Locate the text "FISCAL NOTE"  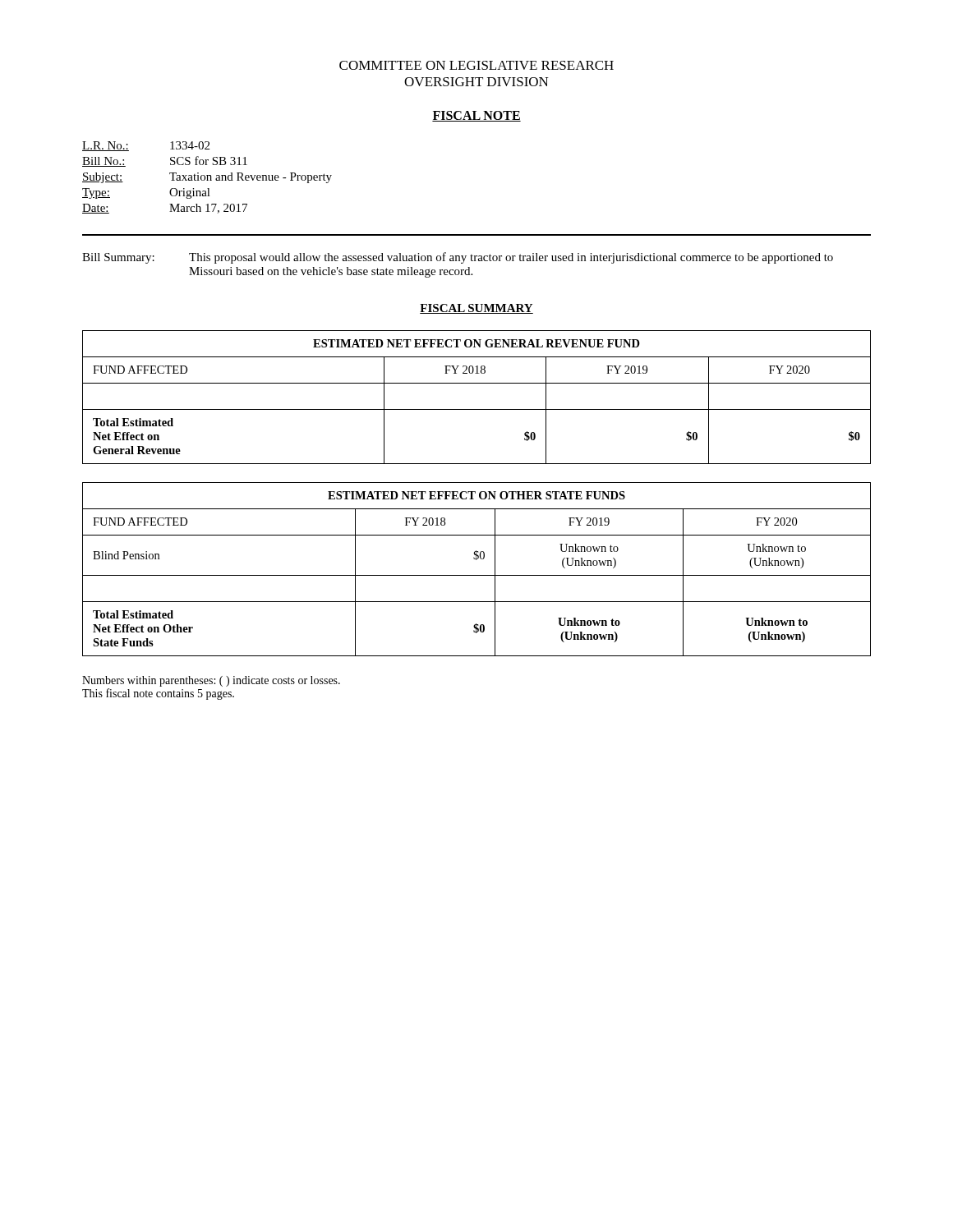pos(476,115)
